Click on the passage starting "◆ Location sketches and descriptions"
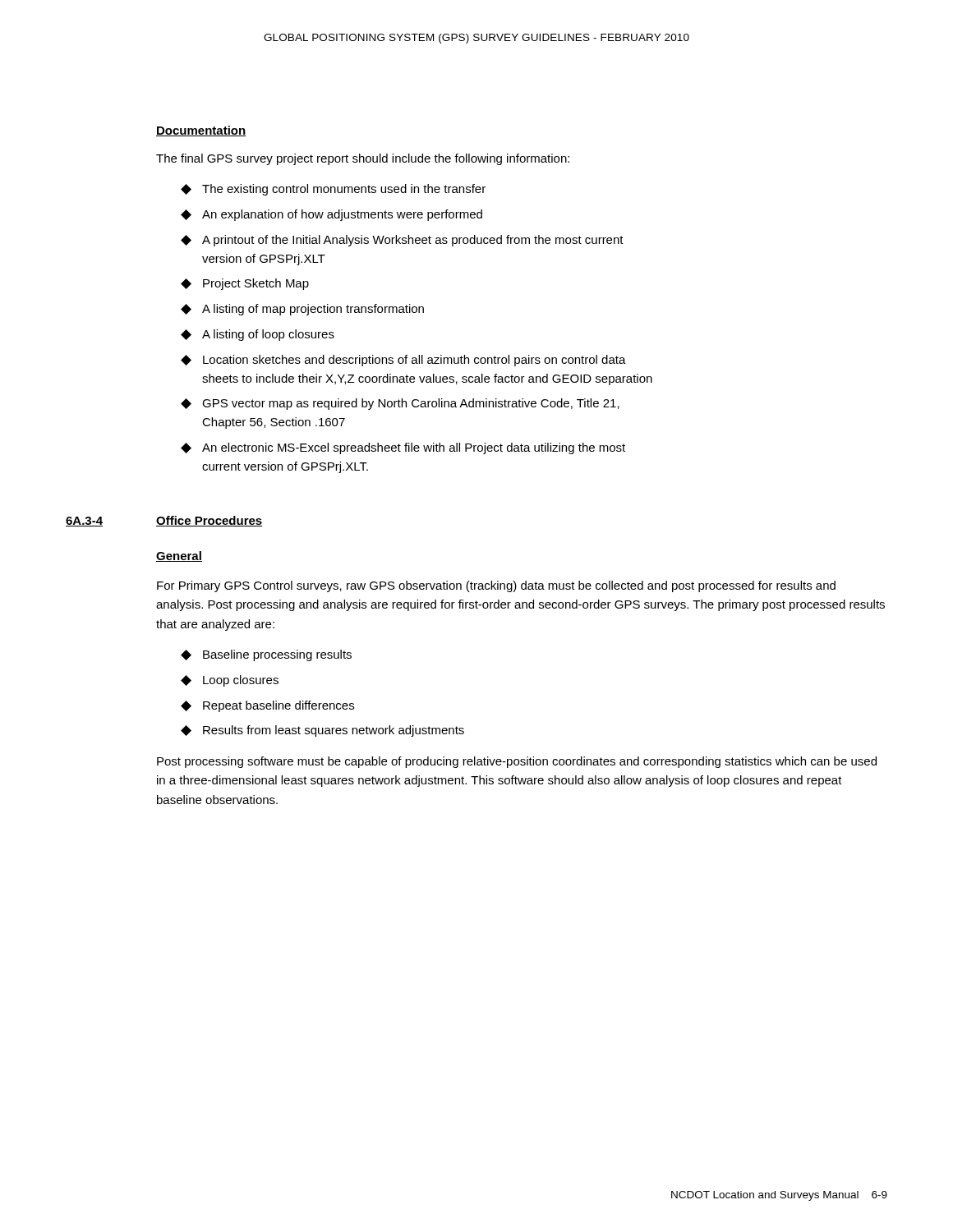 [x=417, y=369]
